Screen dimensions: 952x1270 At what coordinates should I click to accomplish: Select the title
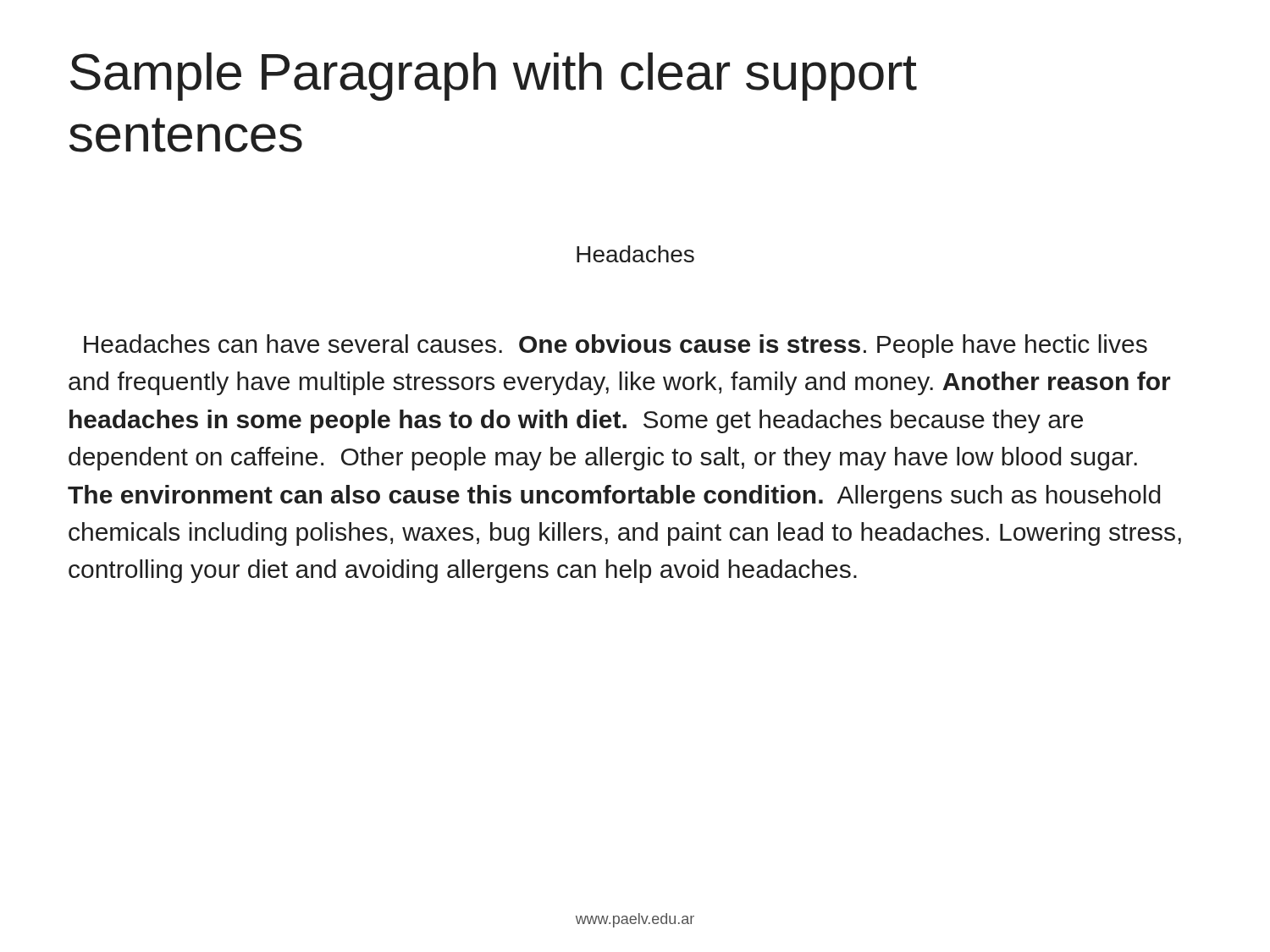tap(512, 103)
